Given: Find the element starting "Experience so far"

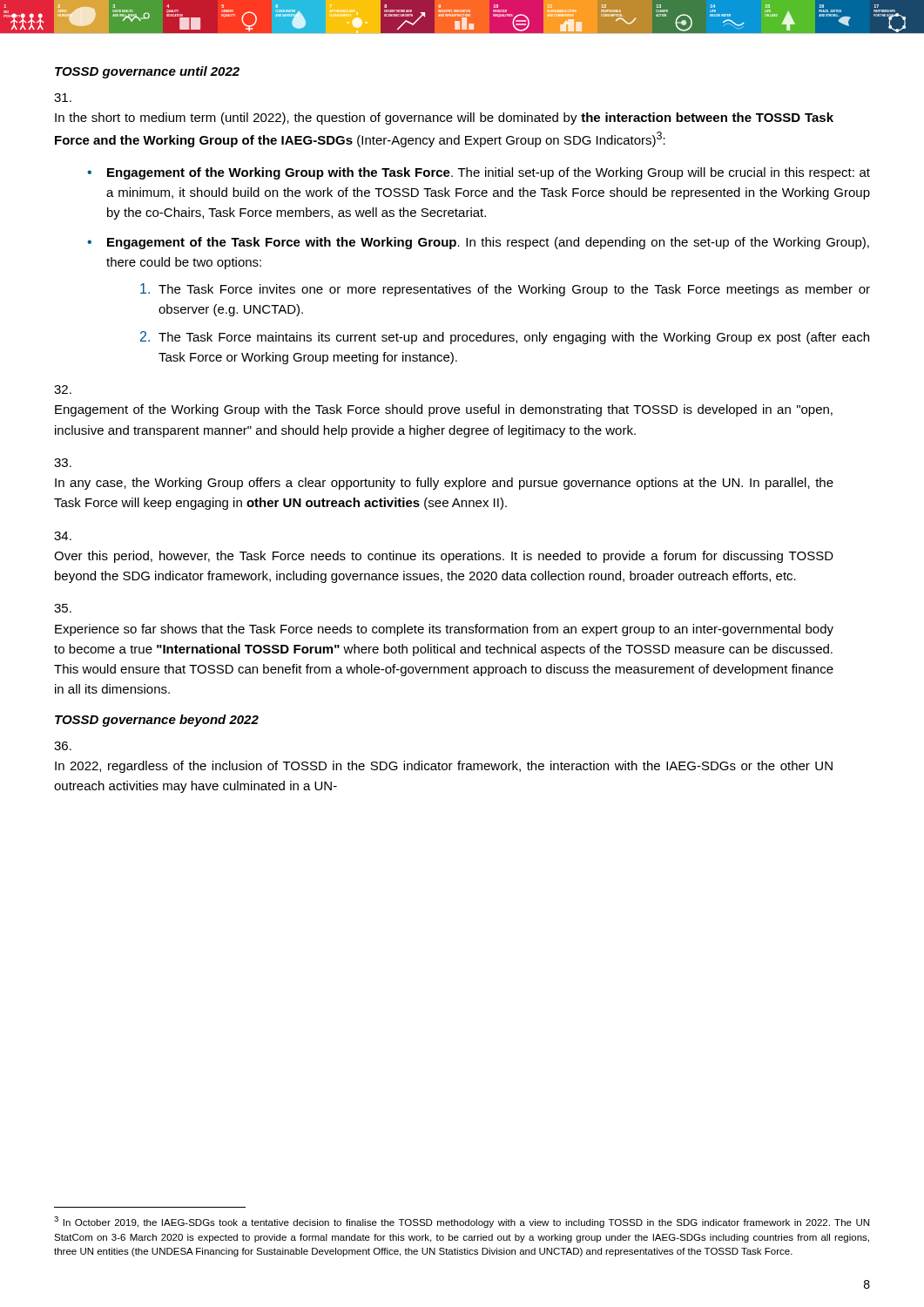Looking at the screenshot, I should (444, 649).
